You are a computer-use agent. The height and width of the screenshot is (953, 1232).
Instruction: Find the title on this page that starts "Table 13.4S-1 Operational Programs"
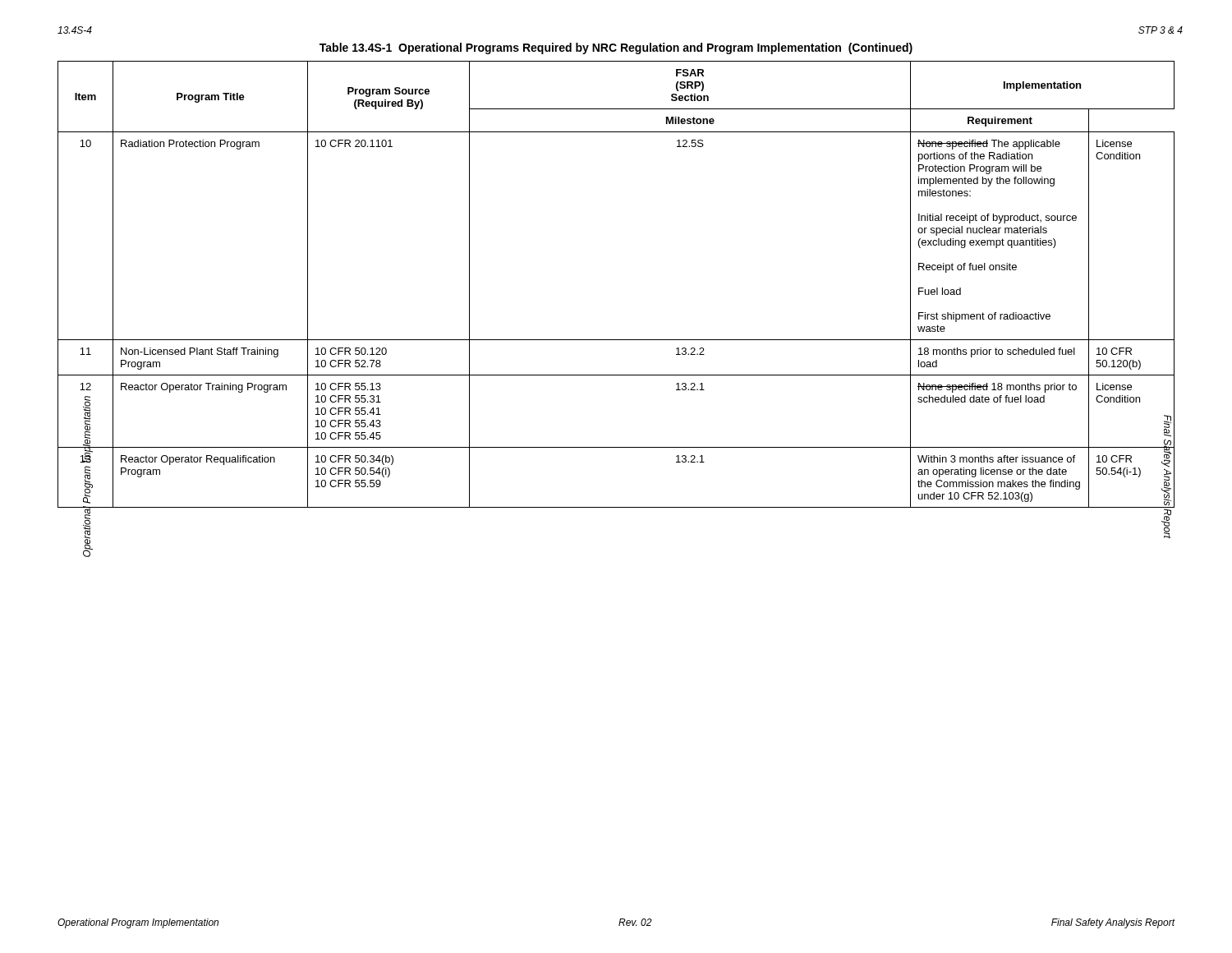click(616, 48)
